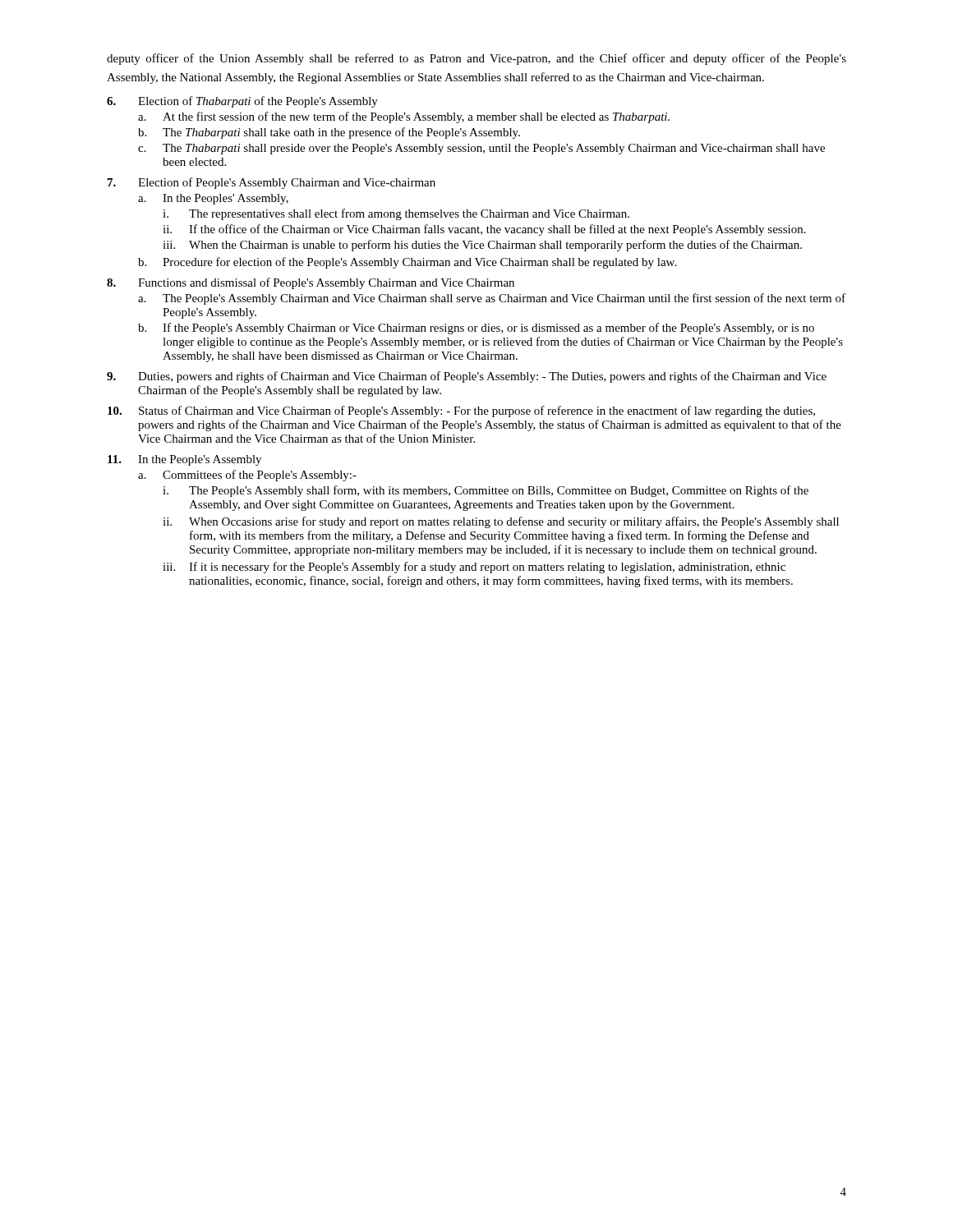
Task: Select the text starting "a. At the"
Action: [492, 117]
